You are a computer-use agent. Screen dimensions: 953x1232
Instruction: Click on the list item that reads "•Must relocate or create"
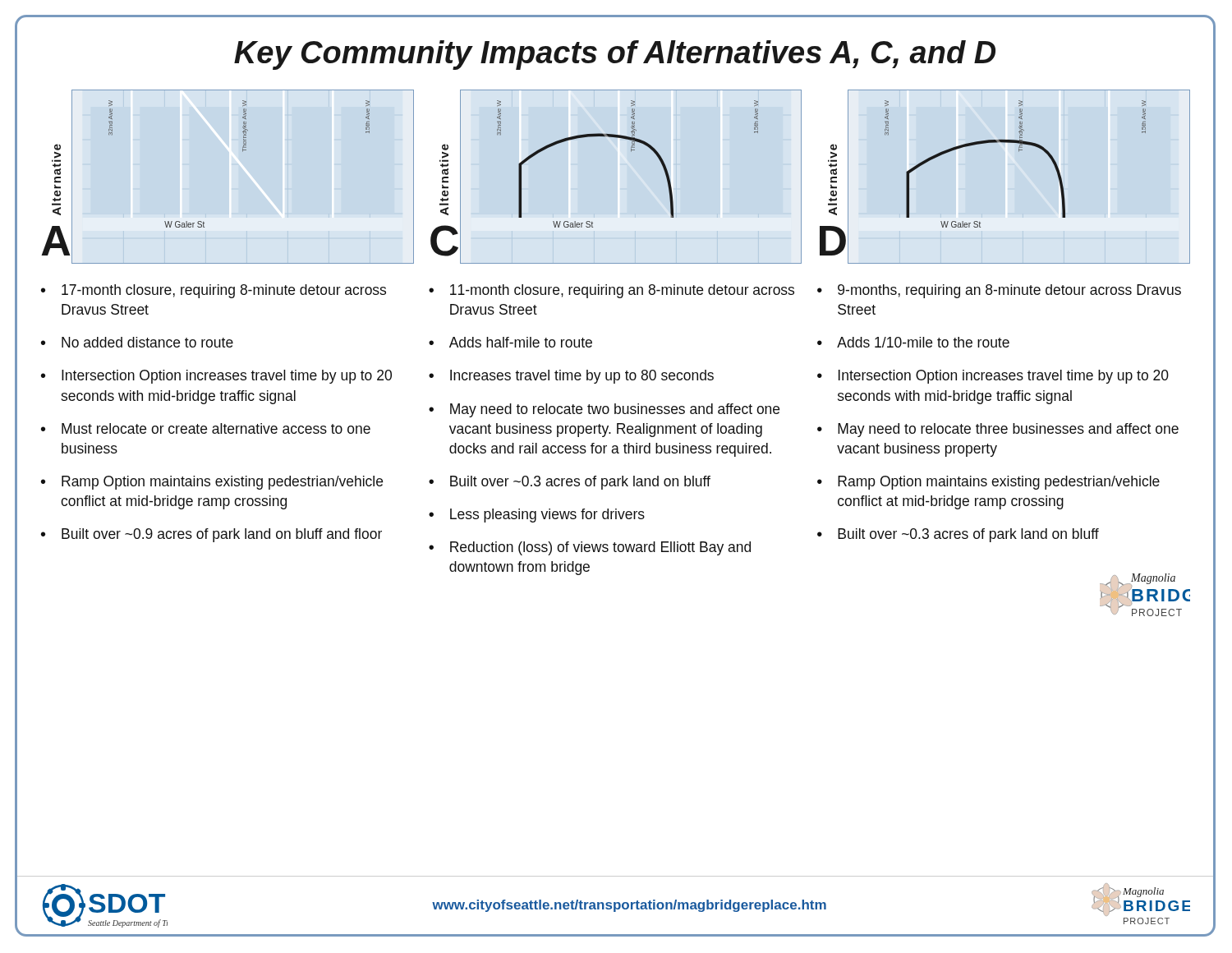(x=227, y=439)
